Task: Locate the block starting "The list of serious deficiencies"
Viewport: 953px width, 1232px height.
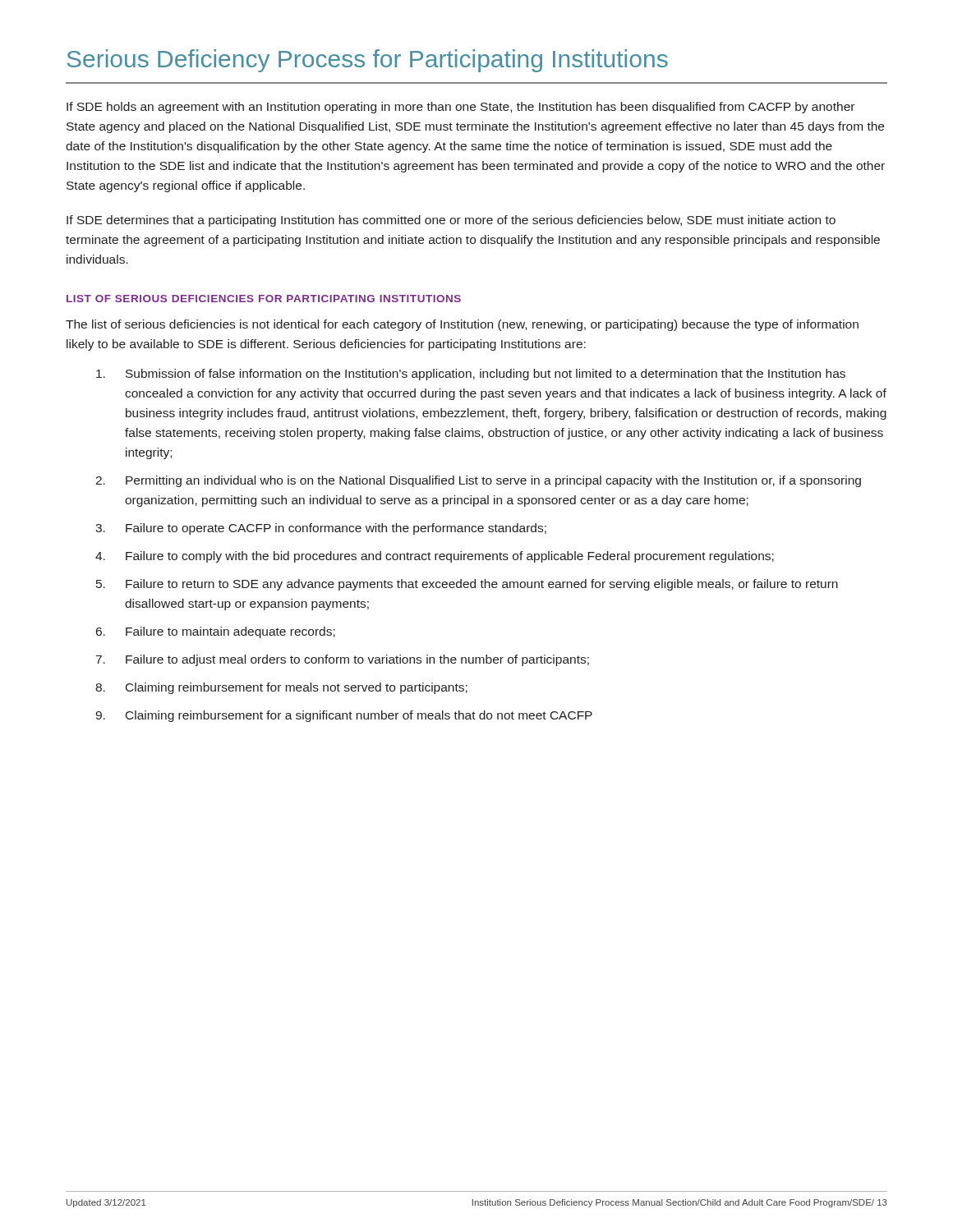Action: click(462, 334)
